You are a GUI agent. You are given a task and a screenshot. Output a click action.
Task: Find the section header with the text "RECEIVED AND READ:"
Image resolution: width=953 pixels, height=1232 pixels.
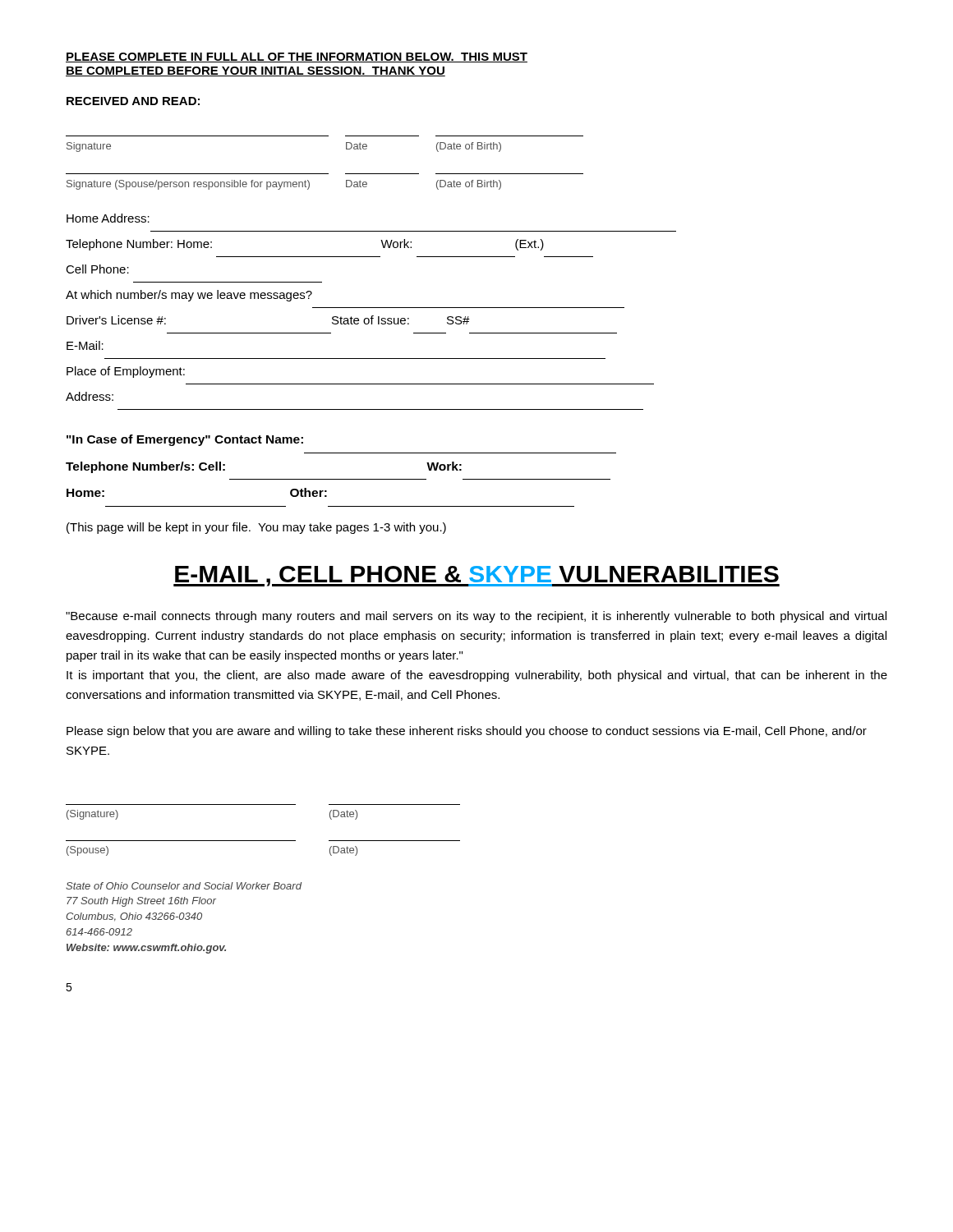click(x=133, y=101)
